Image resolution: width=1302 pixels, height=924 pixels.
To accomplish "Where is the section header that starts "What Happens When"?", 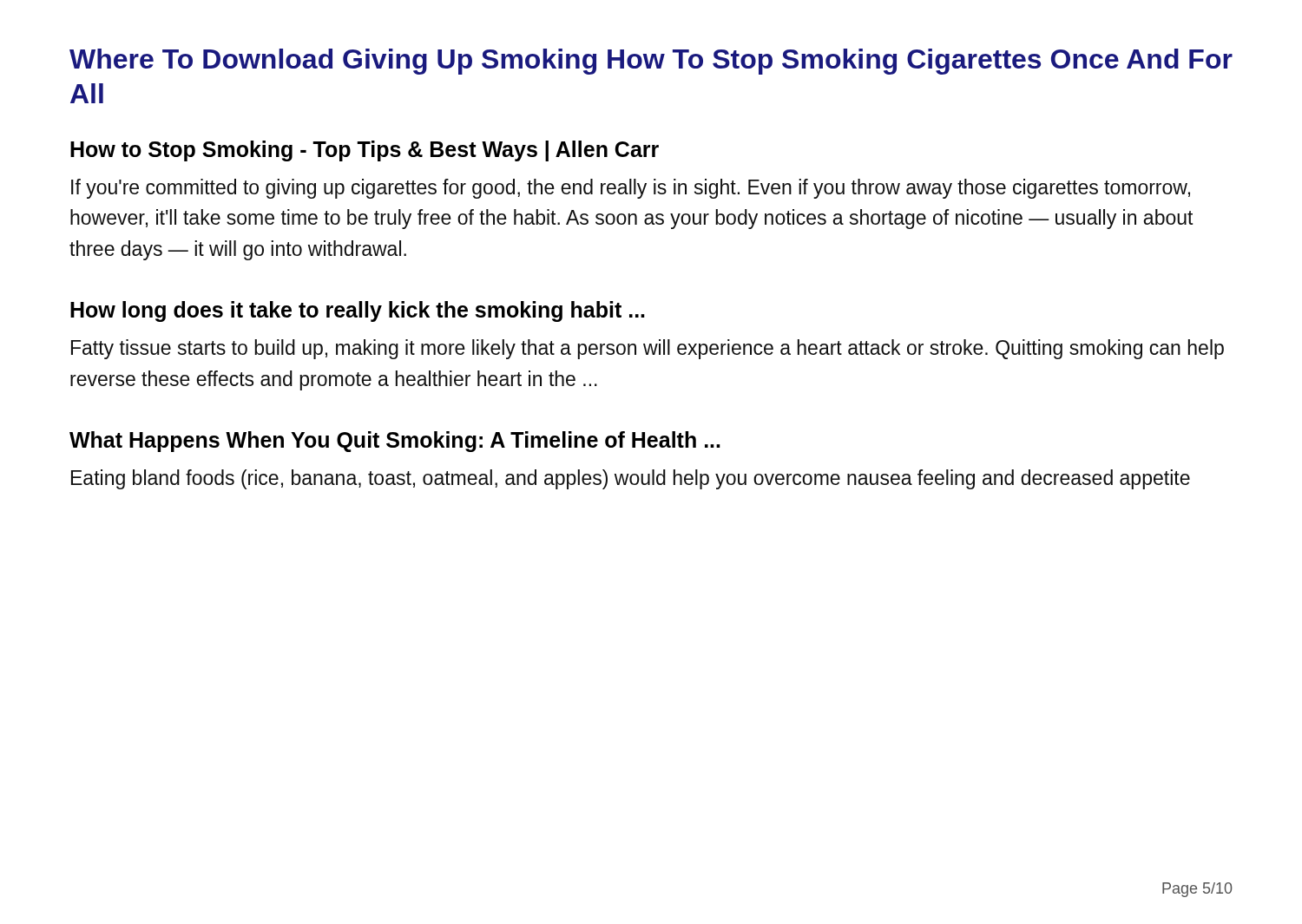I will [x=651, y=460].
